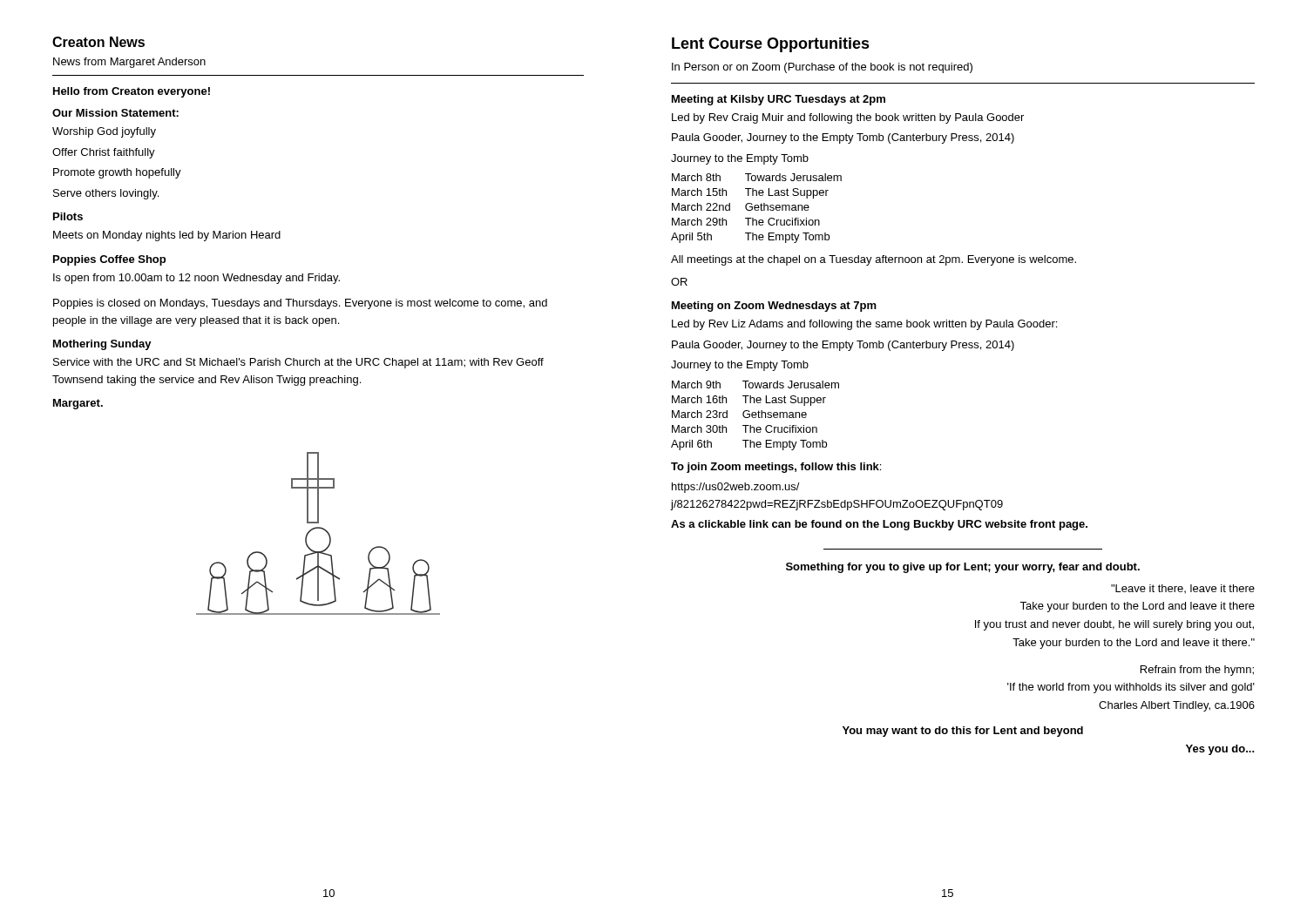Navigate to the text starting "Meets on Monday"

(x=167, y=235)
